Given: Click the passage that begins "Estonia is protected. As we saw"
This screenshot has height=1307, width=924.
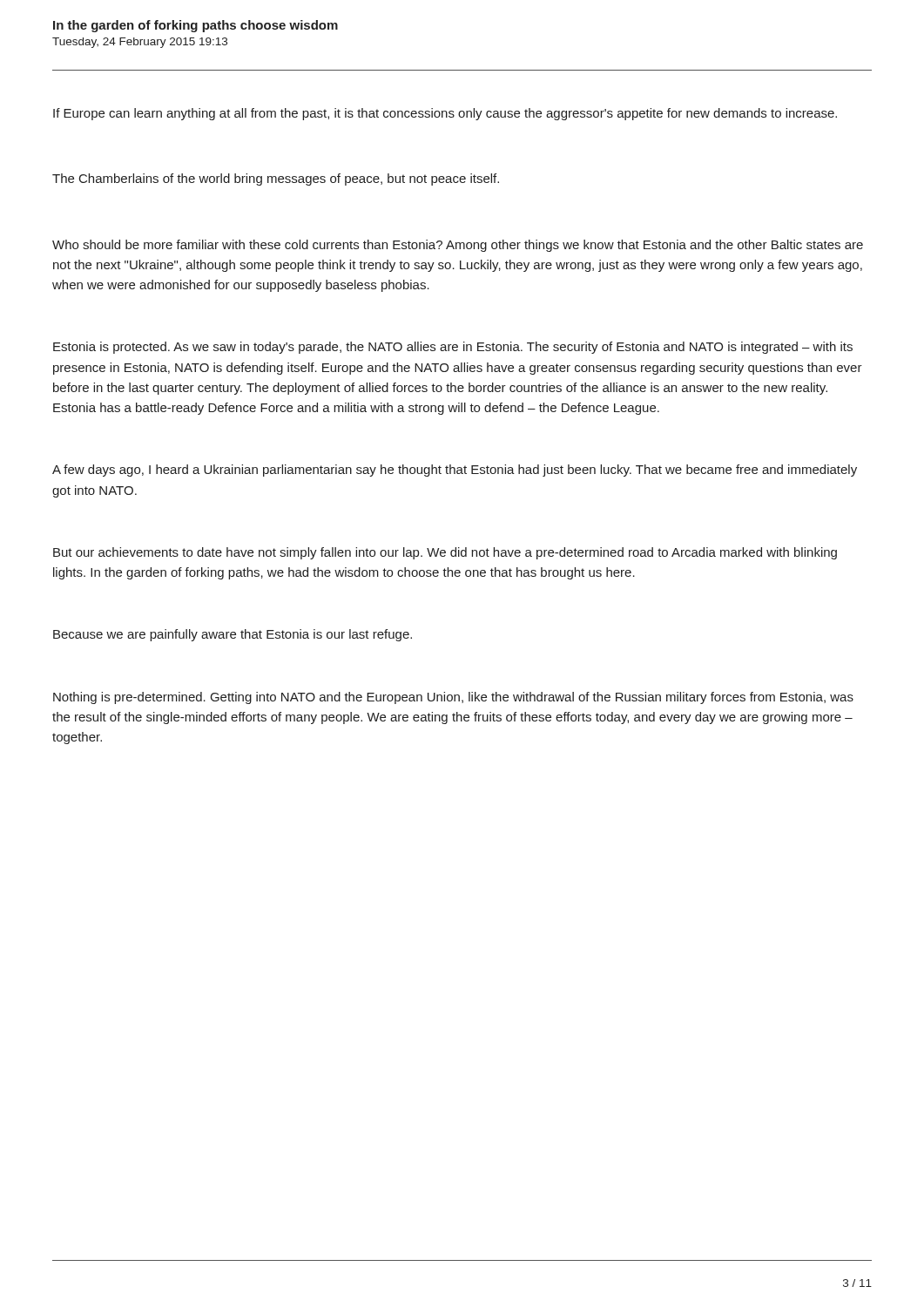Looking at the screenshot, I should tap(457, 377).
